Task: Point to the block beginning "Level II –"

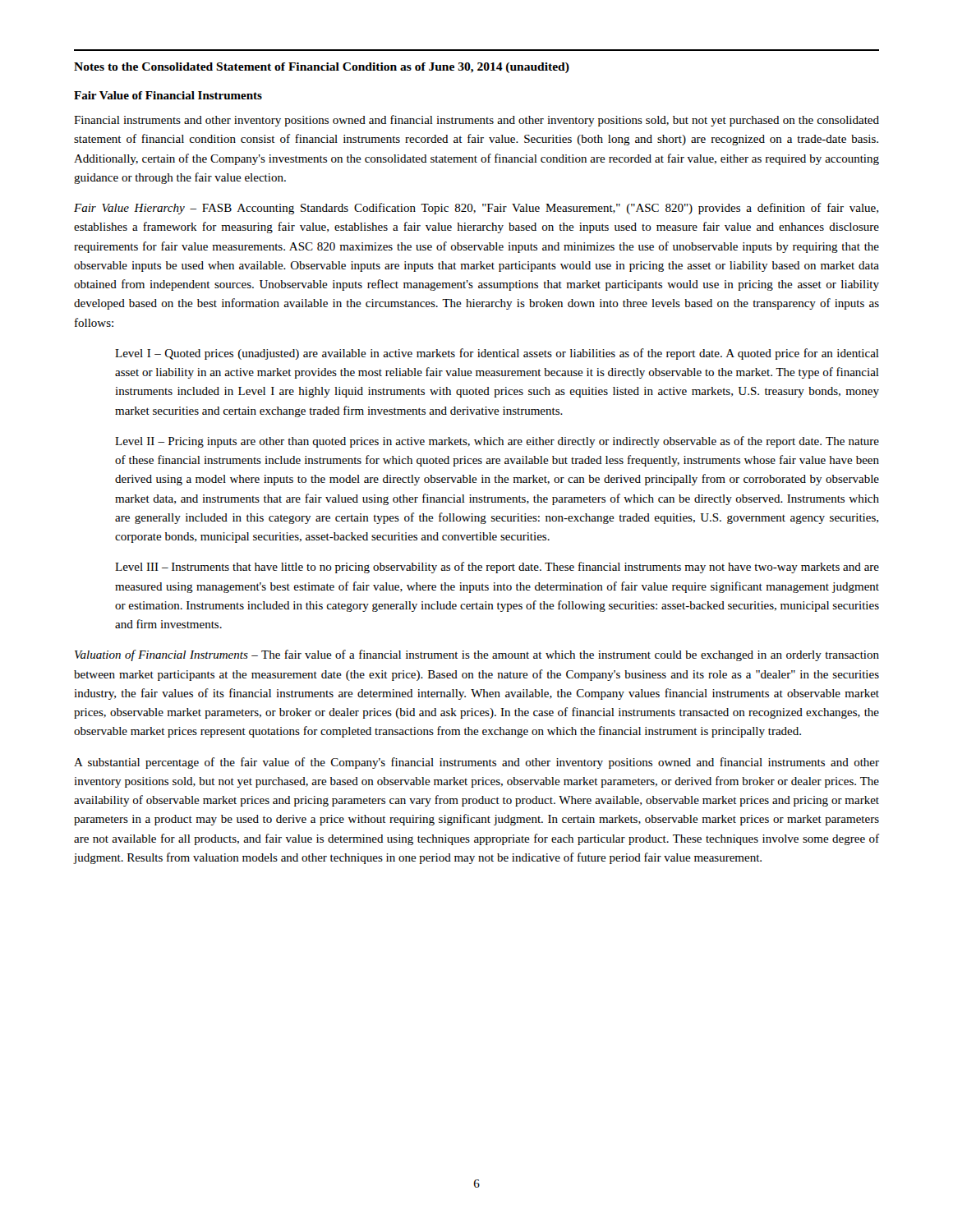Action: point(497,489)
